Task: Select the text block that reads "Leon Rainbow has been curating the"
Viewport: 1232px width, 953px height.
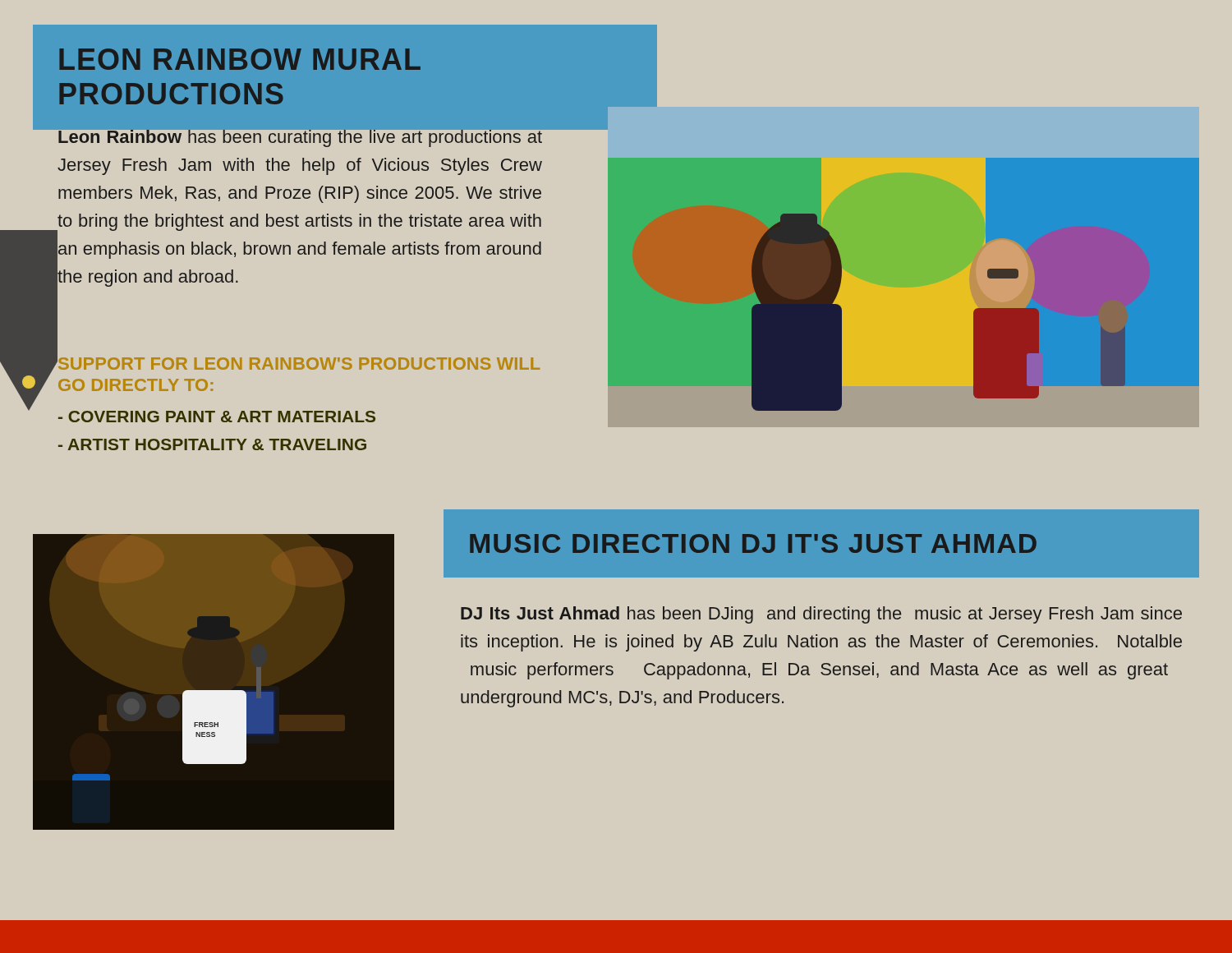Action: pyautogui.click(x=300, y=207)
